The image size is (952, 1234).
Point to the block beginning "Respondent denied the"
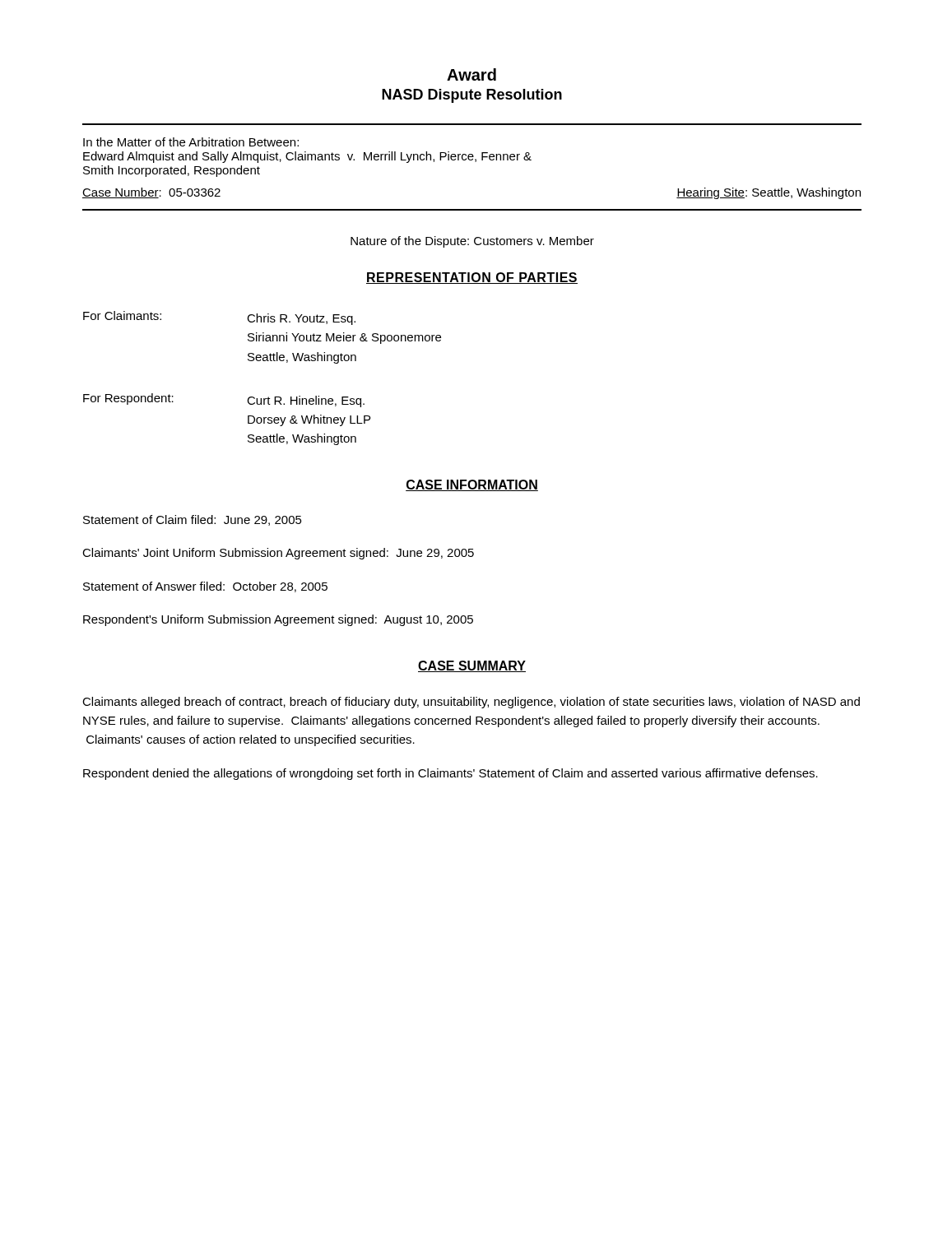[450, 773]
